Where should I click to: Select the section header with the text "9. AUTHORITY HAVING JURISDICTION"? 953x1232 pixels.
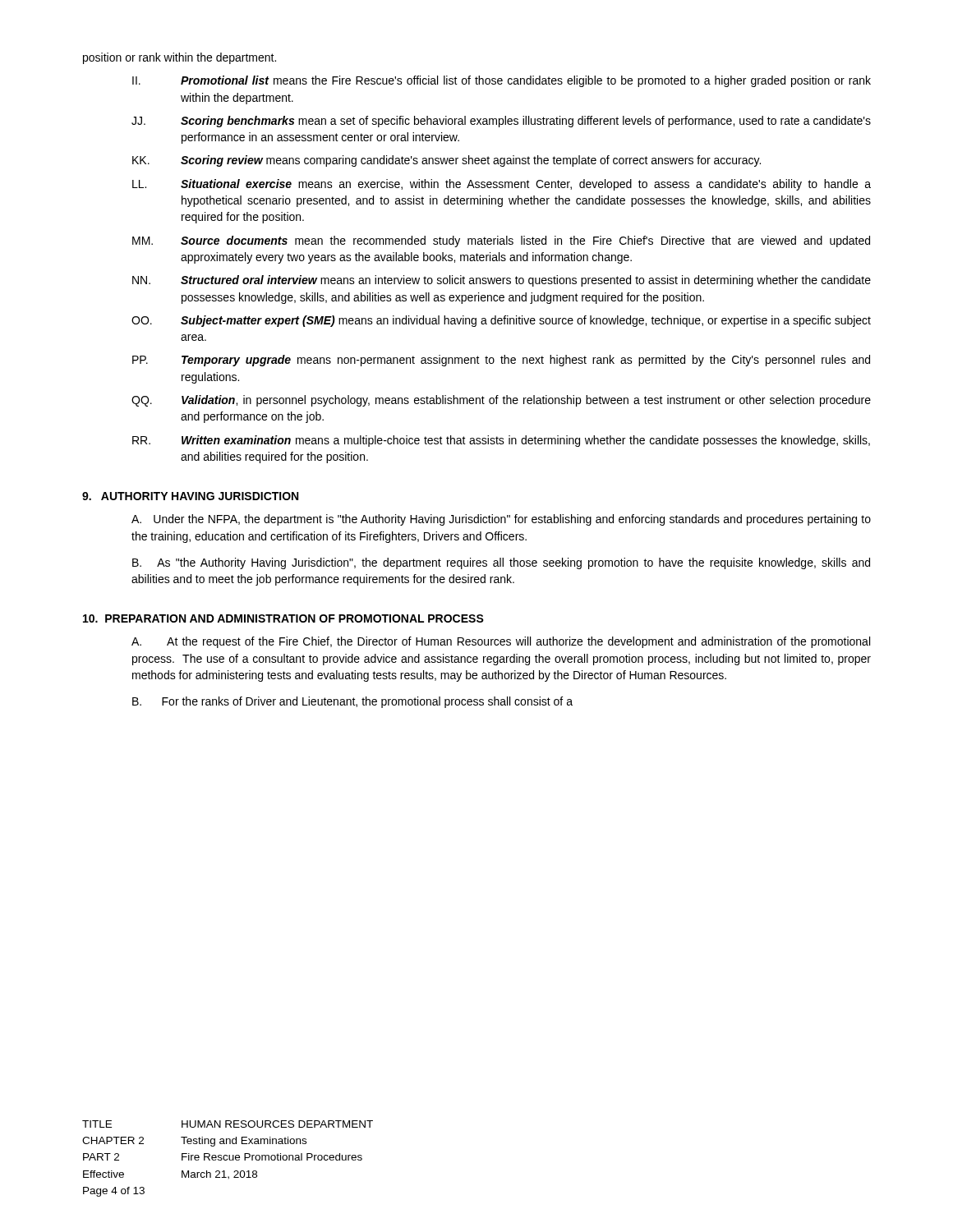pyautogui.click(x=191, y=496)
